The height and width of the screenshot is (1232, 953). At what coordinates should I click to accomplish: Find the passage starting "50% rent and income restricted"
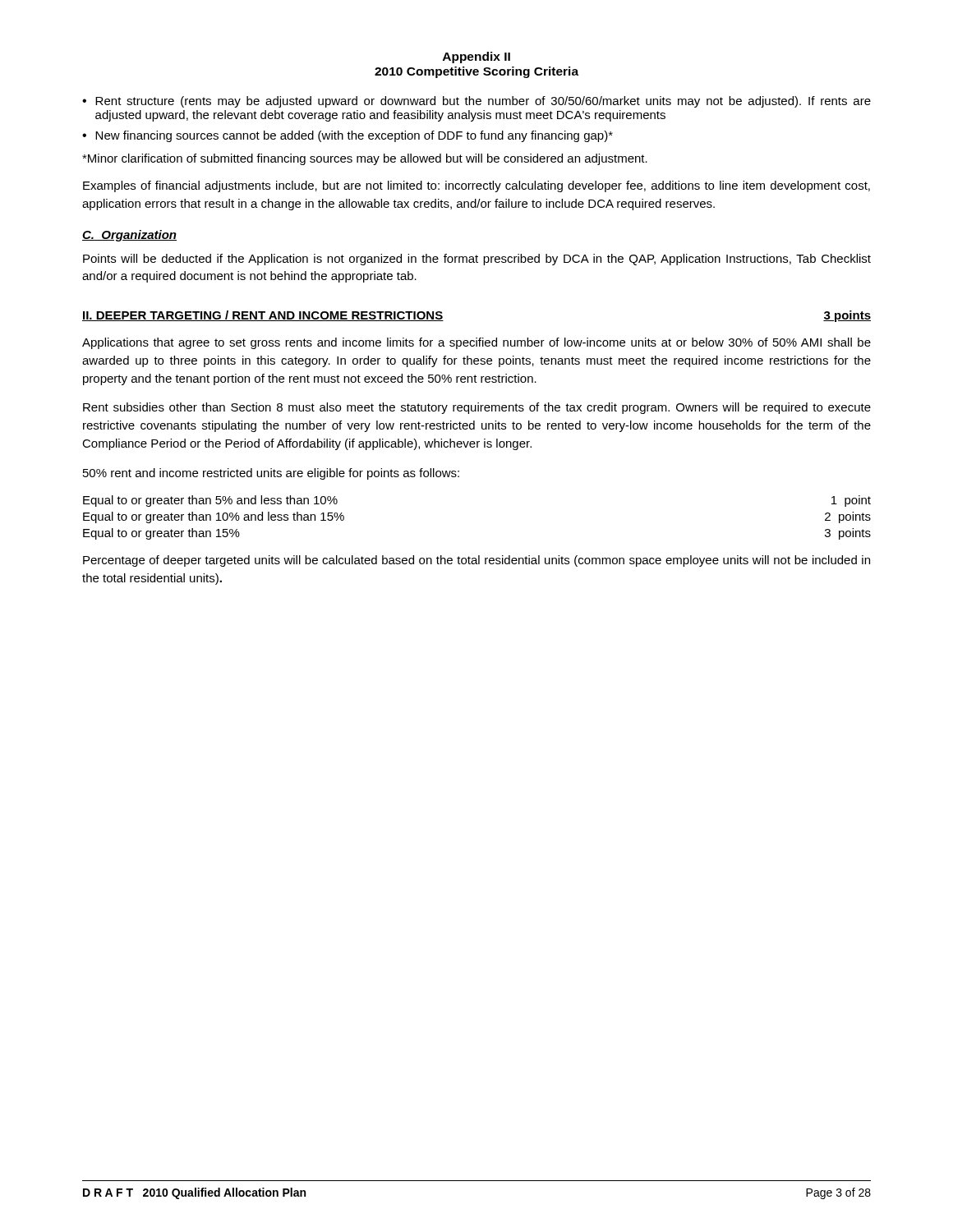[x=271, y=472]
